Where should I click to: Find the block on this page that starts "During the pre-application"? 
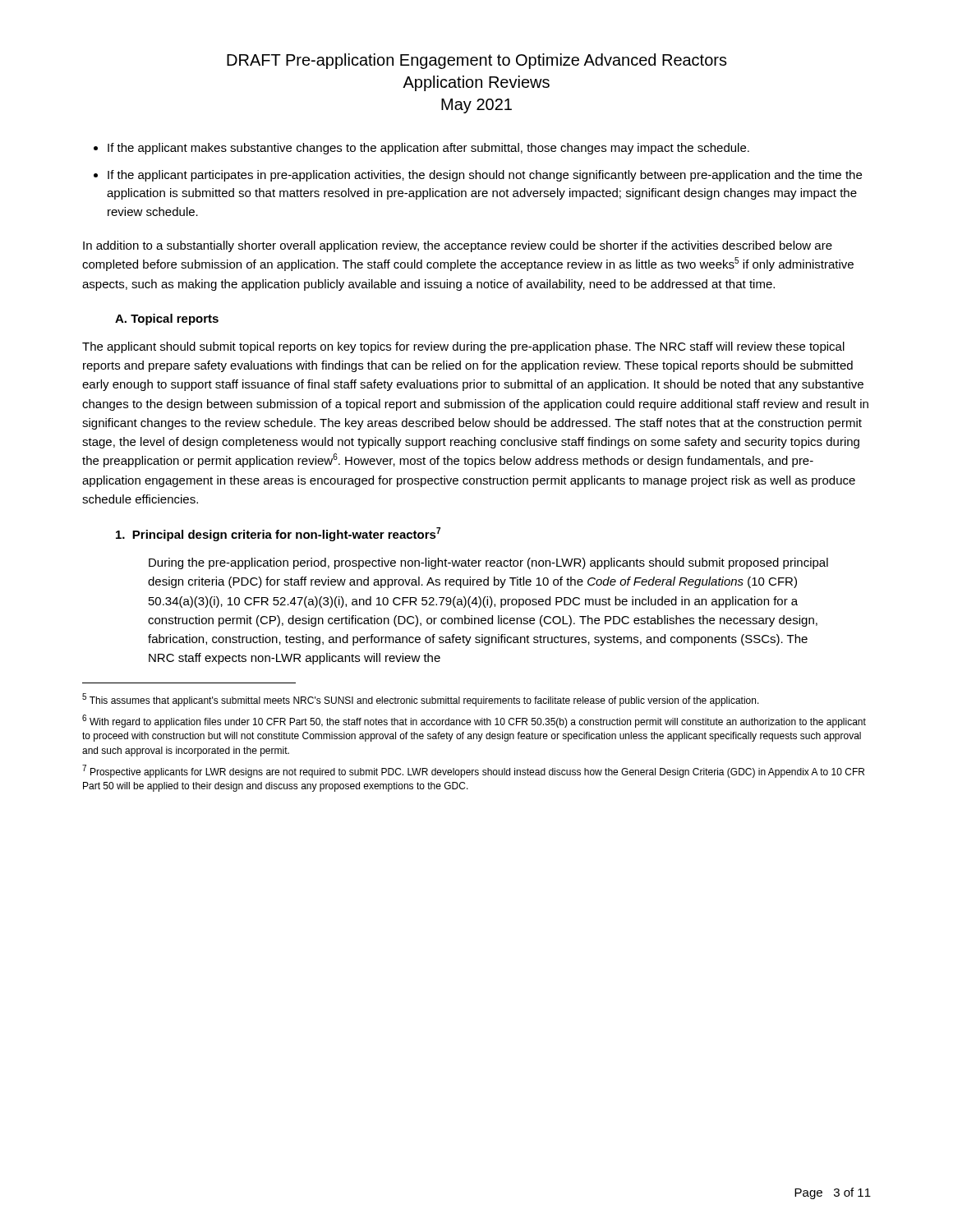[488, 610]
